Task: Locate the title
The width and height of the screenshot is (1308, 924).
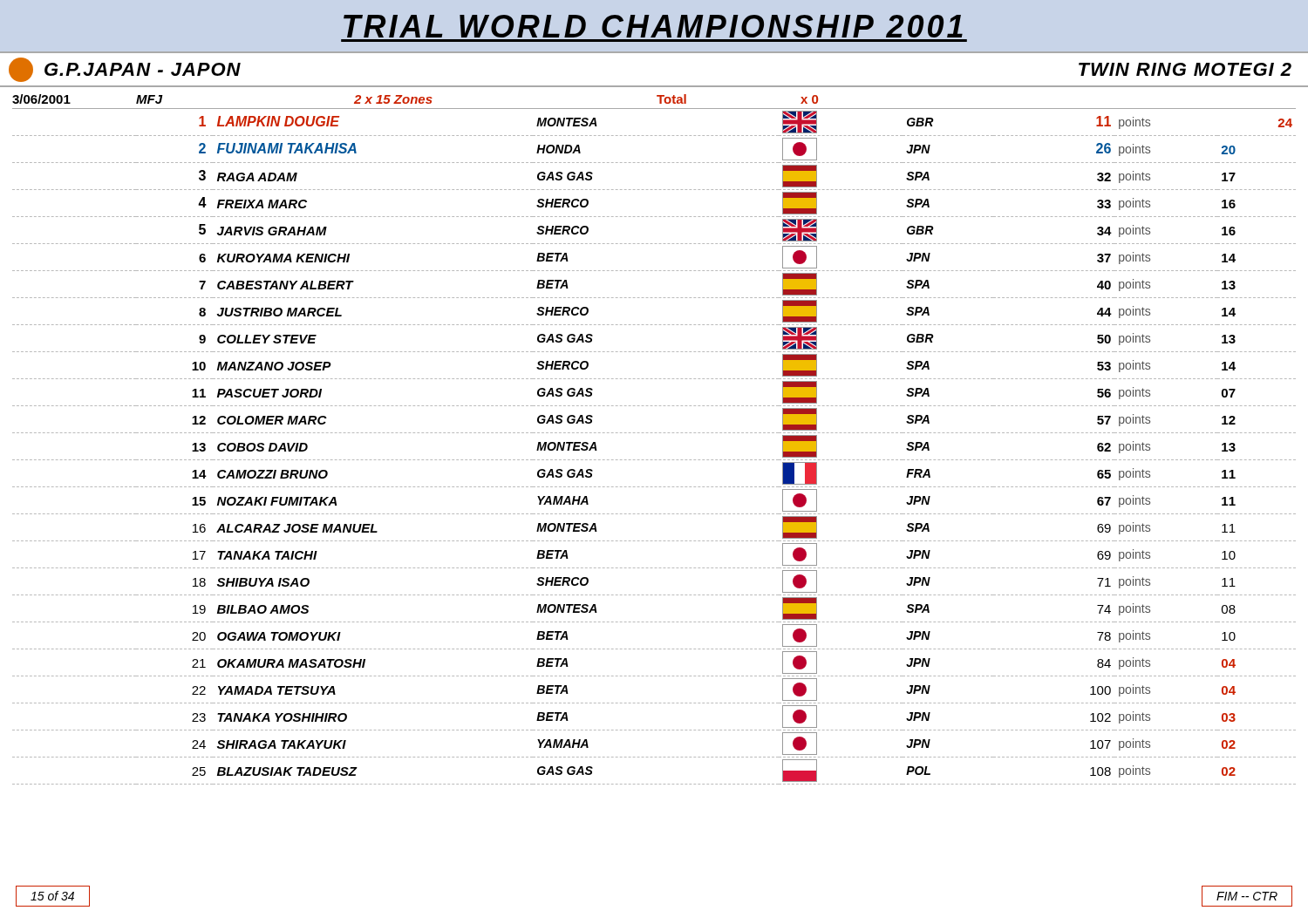Action: click(x=654, y=27)
